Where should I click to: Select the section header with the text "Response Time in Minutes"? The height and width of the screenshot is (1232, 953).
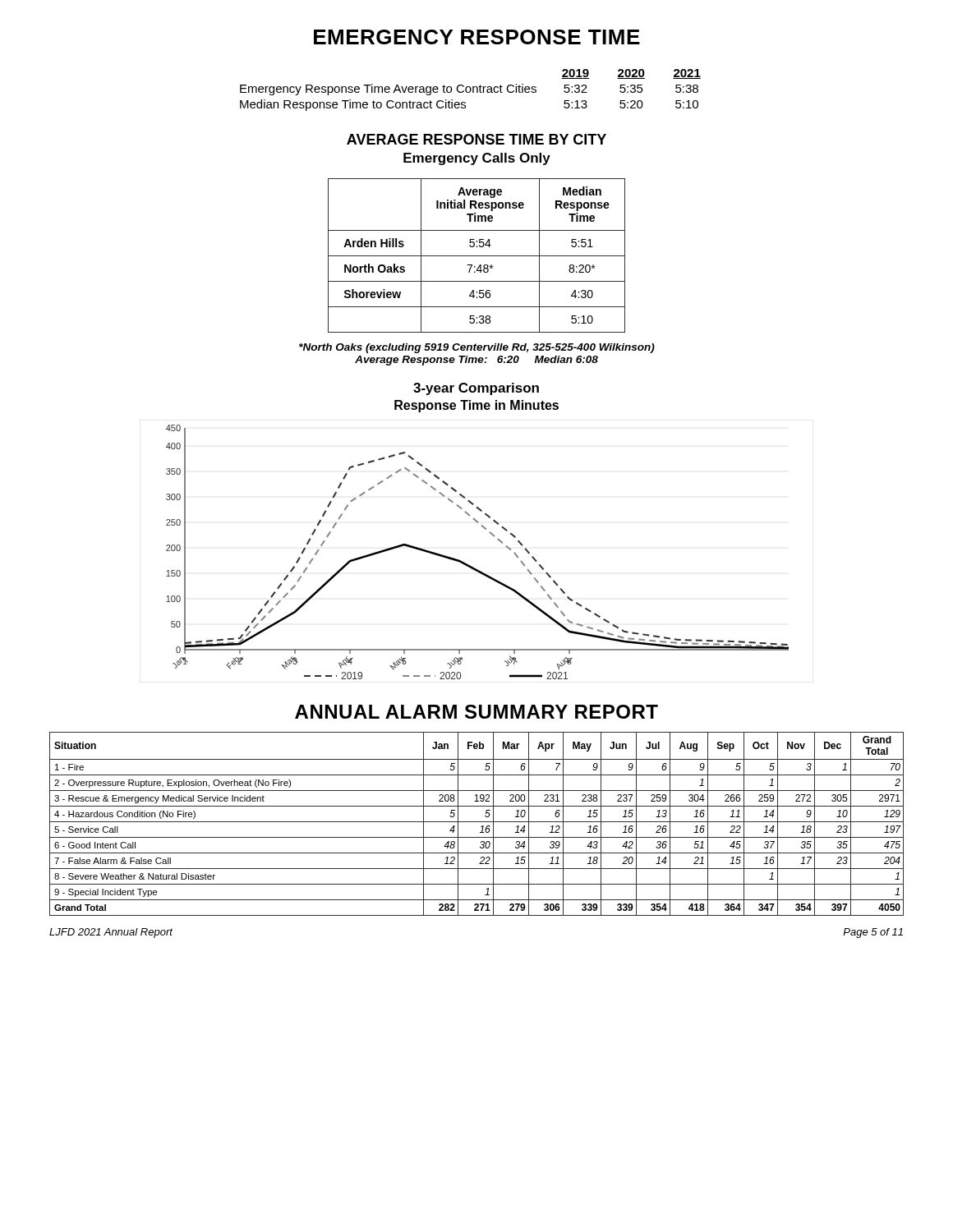coord(476,405)
